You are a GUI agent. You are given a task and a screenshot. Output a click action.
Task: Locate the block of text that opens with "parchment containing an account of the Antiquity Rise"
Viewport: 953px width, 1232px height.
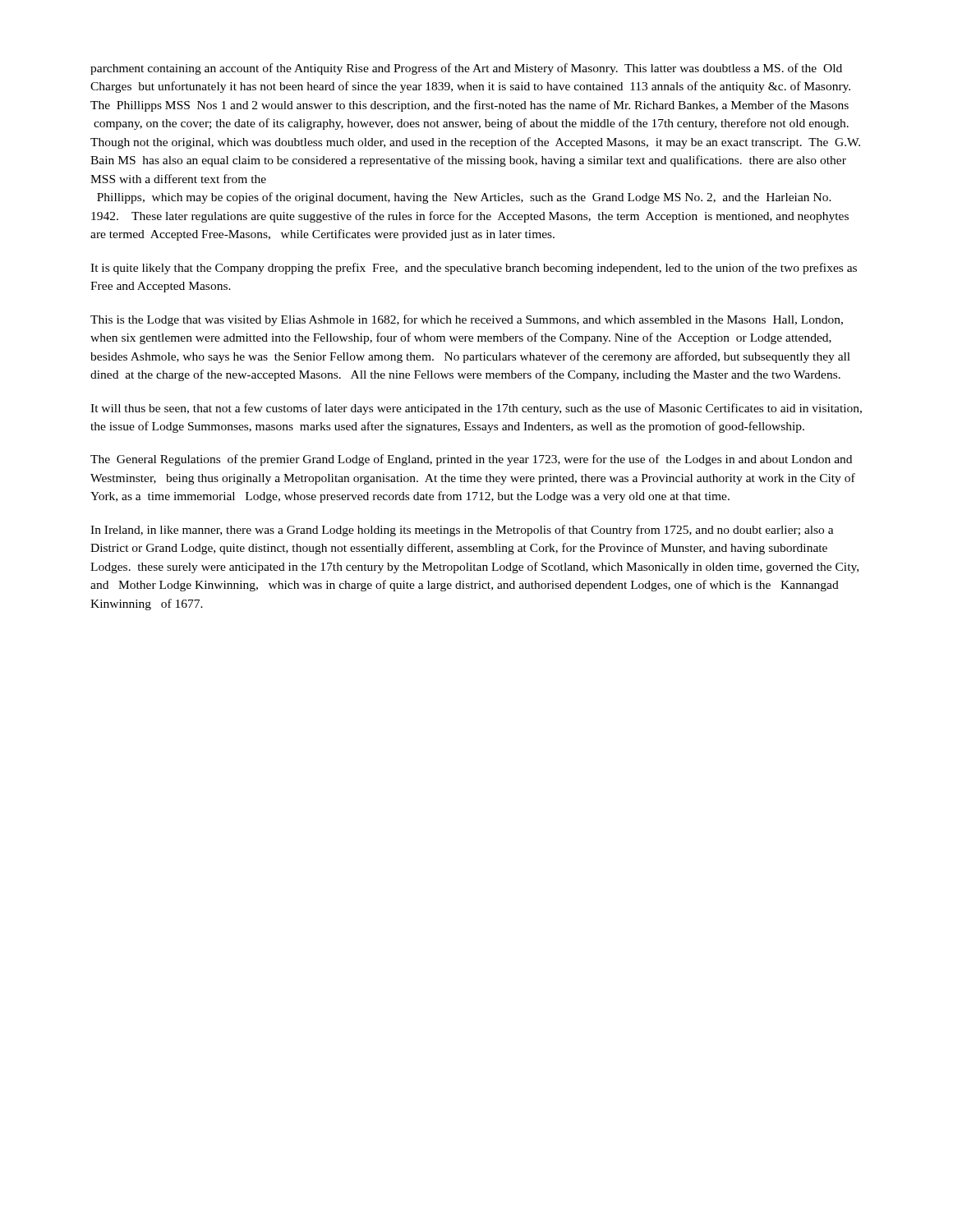coord(476,151)
